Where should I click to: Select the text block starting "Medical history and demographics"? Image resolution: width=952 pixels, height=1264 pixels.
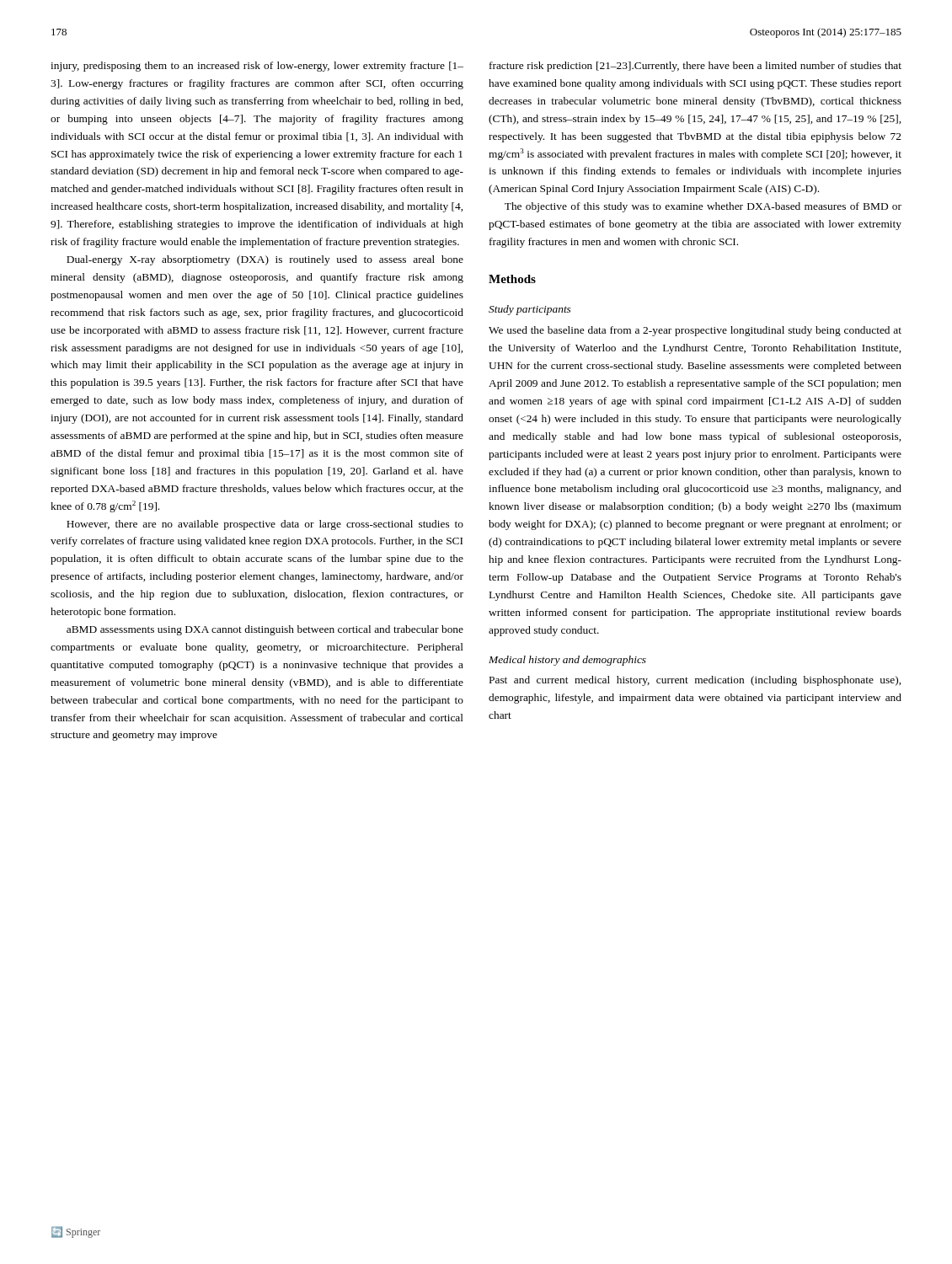click(x=567, y=661)
